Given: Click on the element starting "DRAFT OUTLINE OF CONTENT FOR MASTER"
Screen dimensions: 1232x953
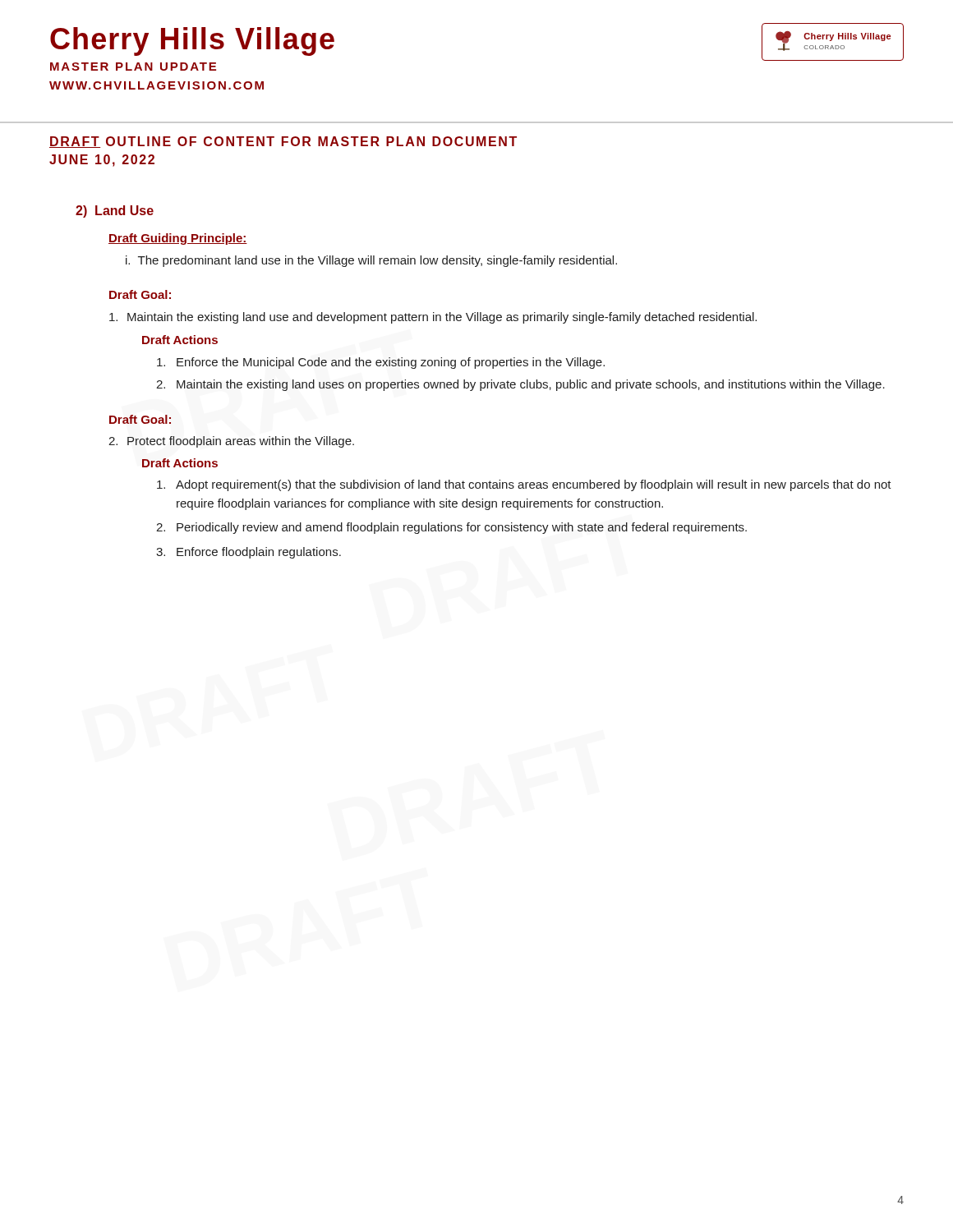Looking at the screenshot, I should pos(476,151).
